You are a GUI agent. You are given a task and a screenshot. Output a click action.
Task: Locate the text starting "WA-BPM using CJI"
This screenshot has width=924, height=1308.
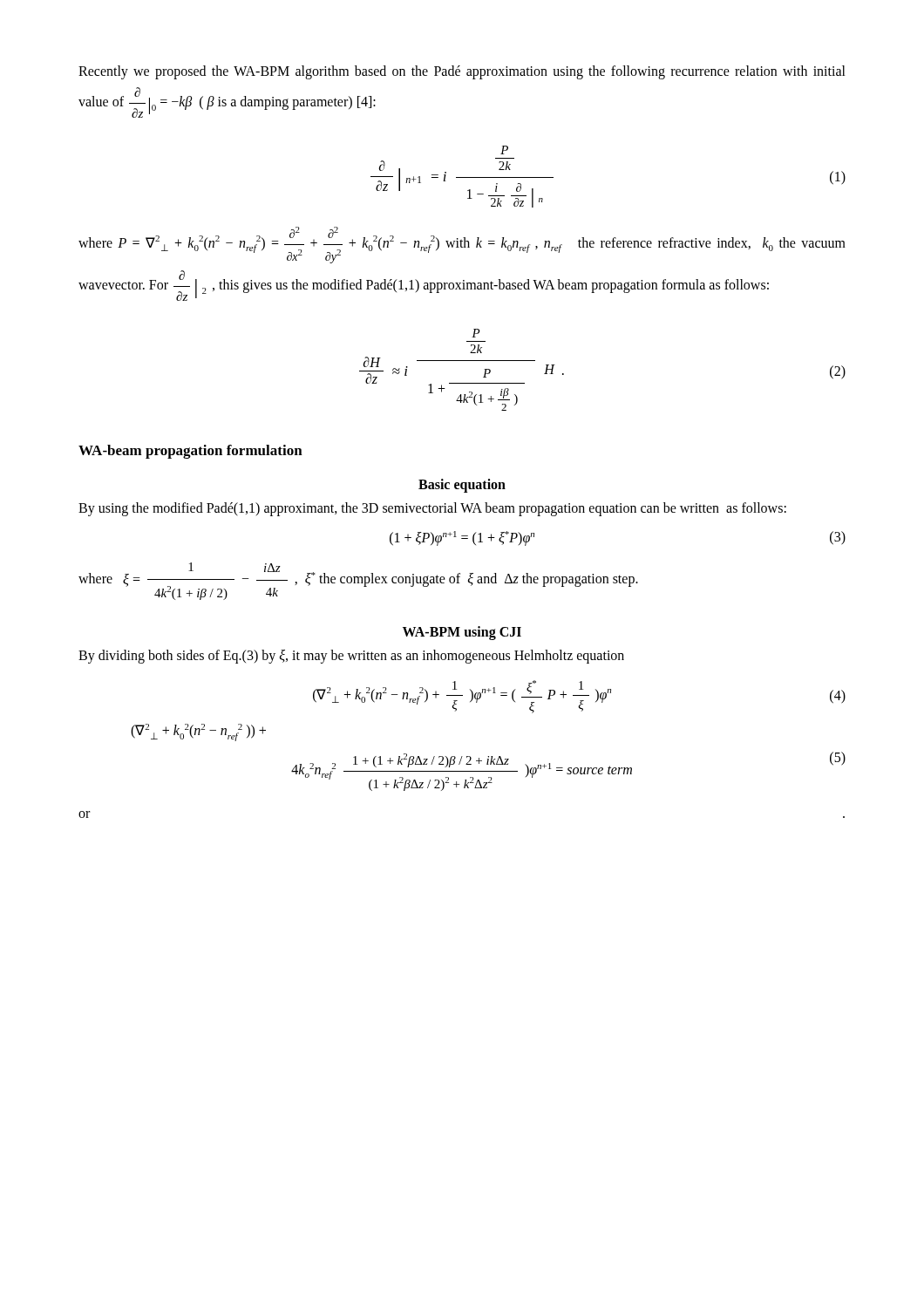[462, 632]
